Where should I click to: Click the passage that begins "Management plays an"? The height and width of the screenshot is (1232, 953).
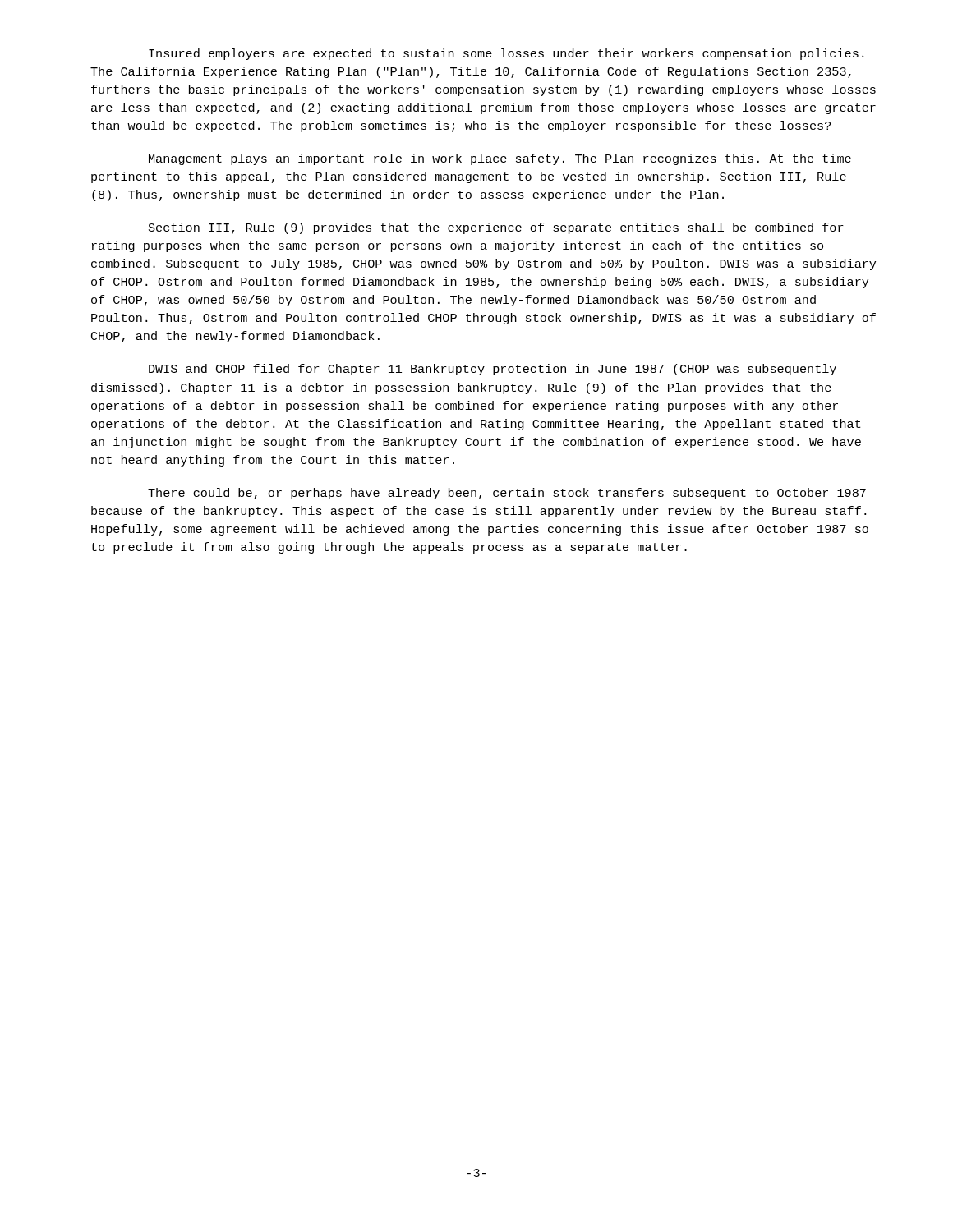coord(471,178)
